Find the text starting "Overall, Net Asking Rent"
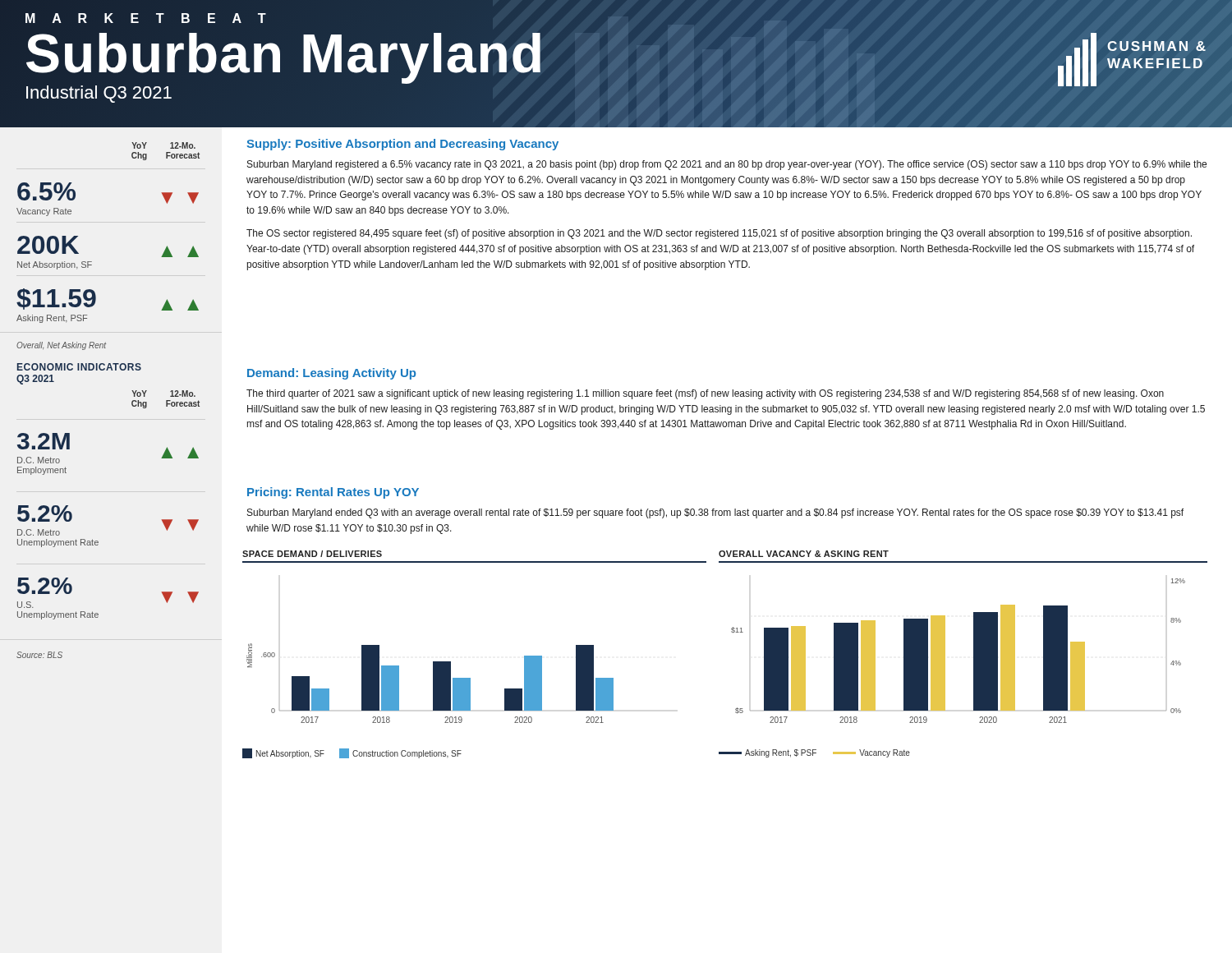The image size is (1232, 953). [61, 345]
